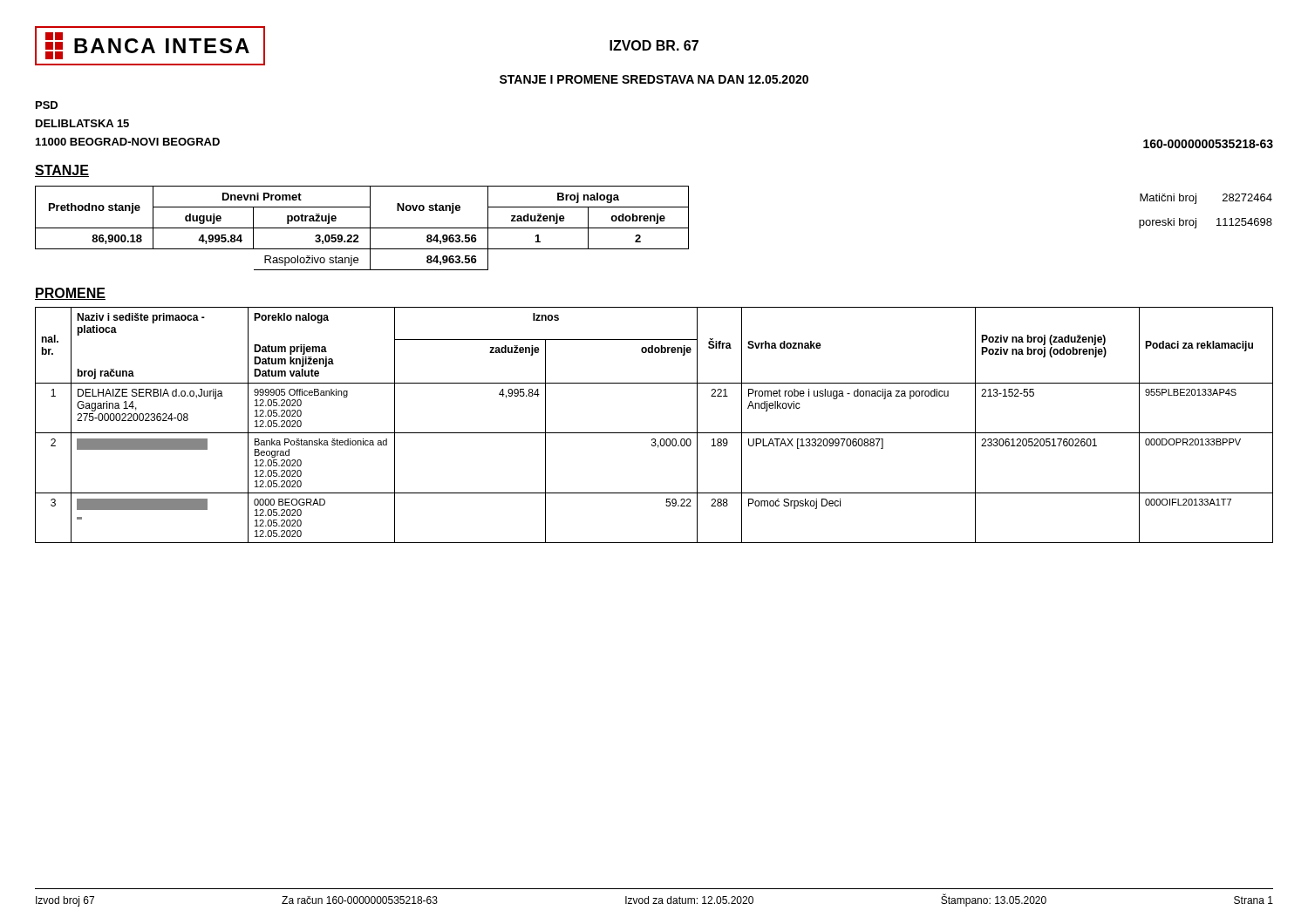Select the section header containing "STANJE I PROMENE SREDSTAVA NA"

pyautogui.click(x=654, y=79)
